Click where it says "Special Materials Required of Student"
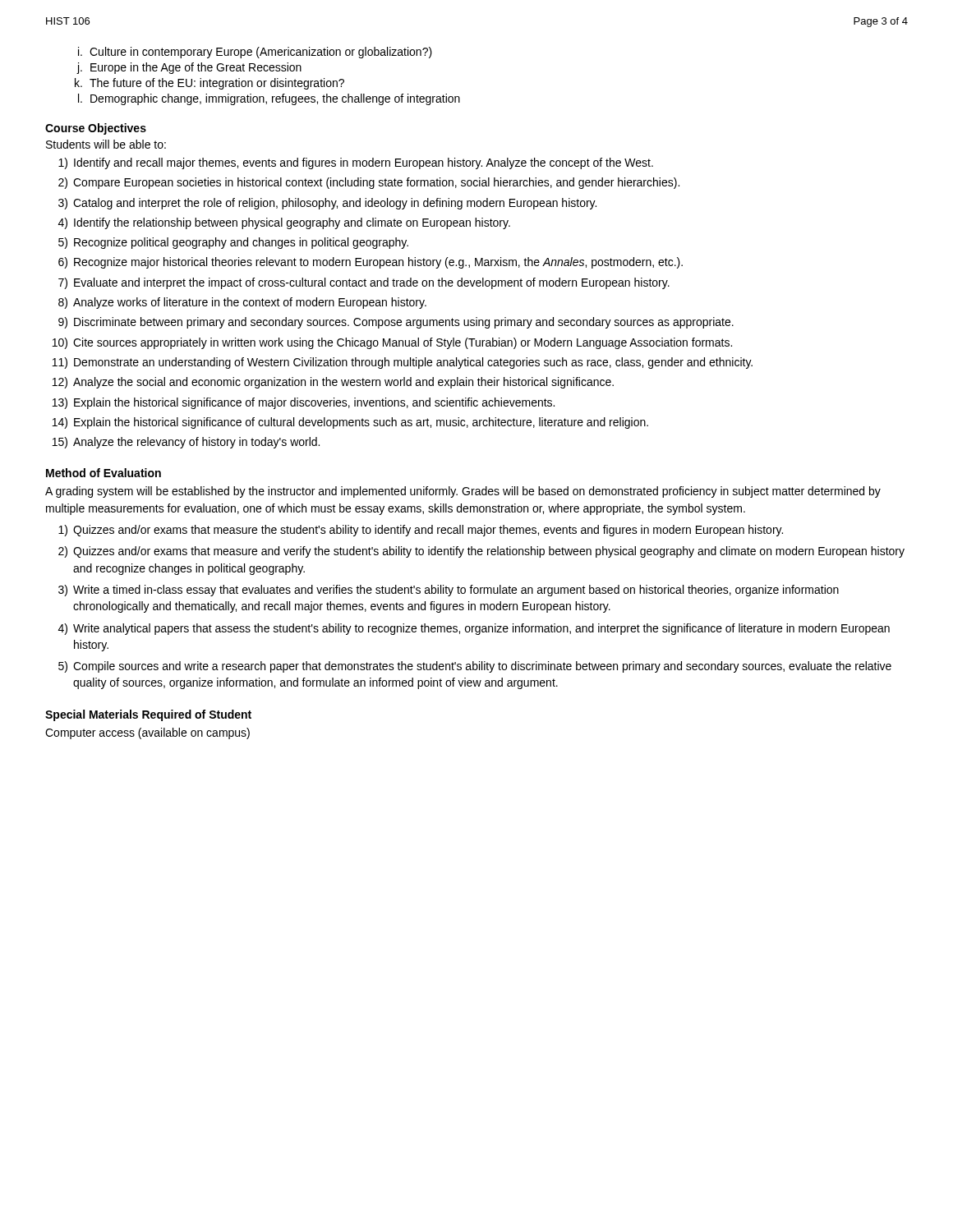Screen dimensions: 1232x953 point(148,714)
